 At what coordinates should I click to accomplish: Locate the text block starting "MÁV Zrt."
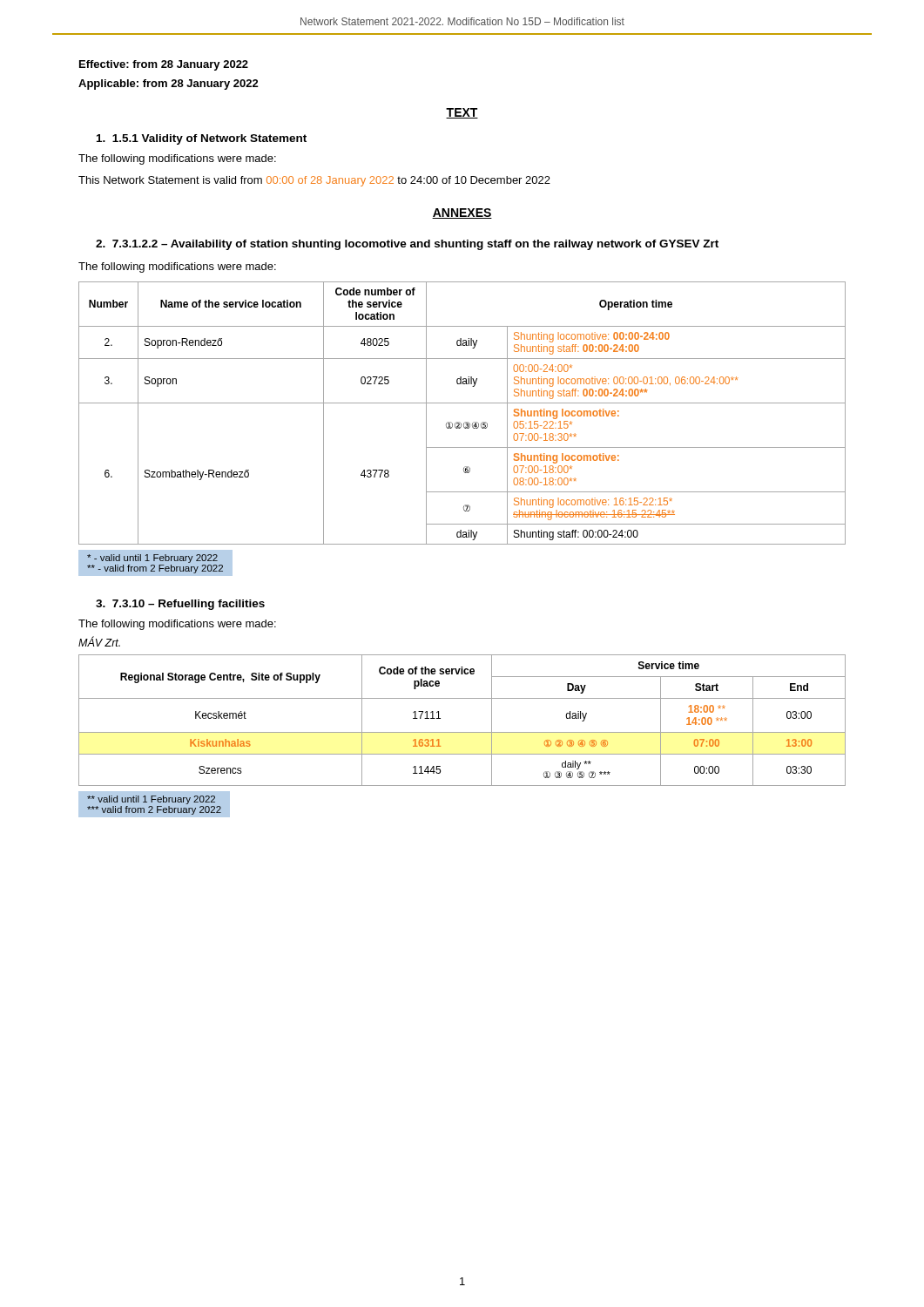coord(100,643)
